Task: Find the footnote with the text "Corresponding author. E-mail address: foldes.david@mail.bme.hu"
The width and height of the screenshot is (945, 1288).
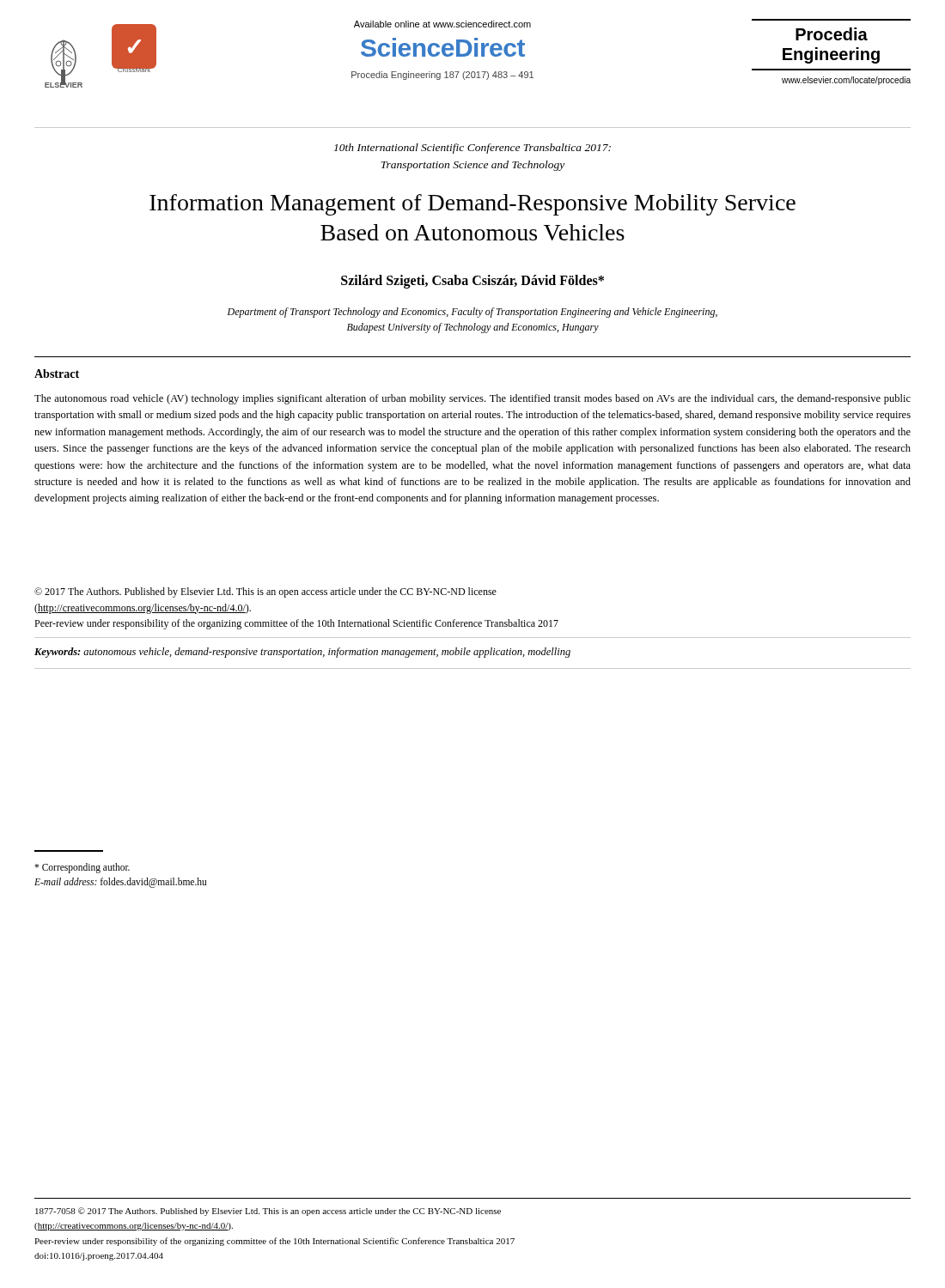Action: [x=82, y=868]
